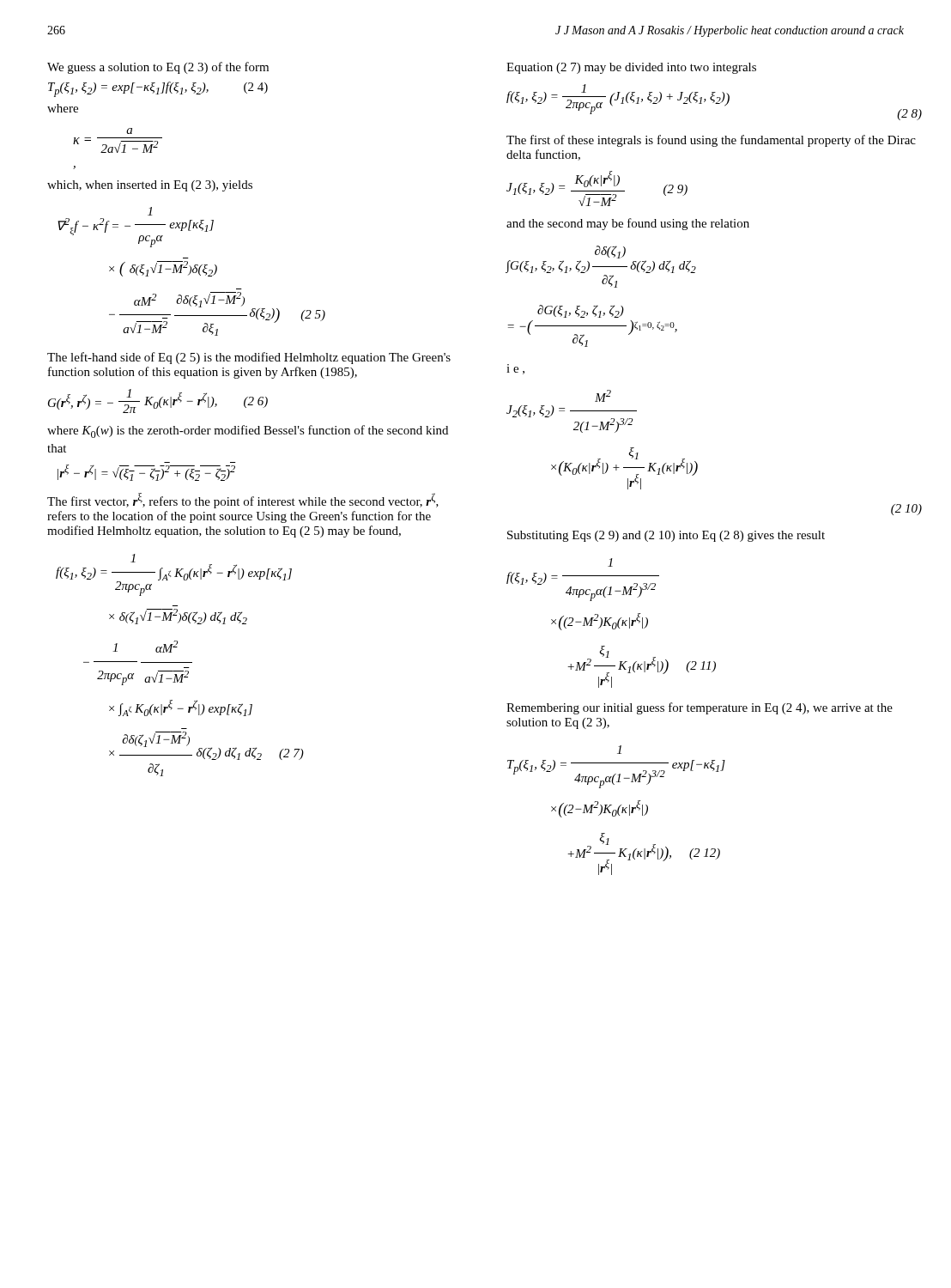Click on the text block with the text "The first of these"
The width and height of the screenshot is (951, 1288).
[x=711, y=147]
